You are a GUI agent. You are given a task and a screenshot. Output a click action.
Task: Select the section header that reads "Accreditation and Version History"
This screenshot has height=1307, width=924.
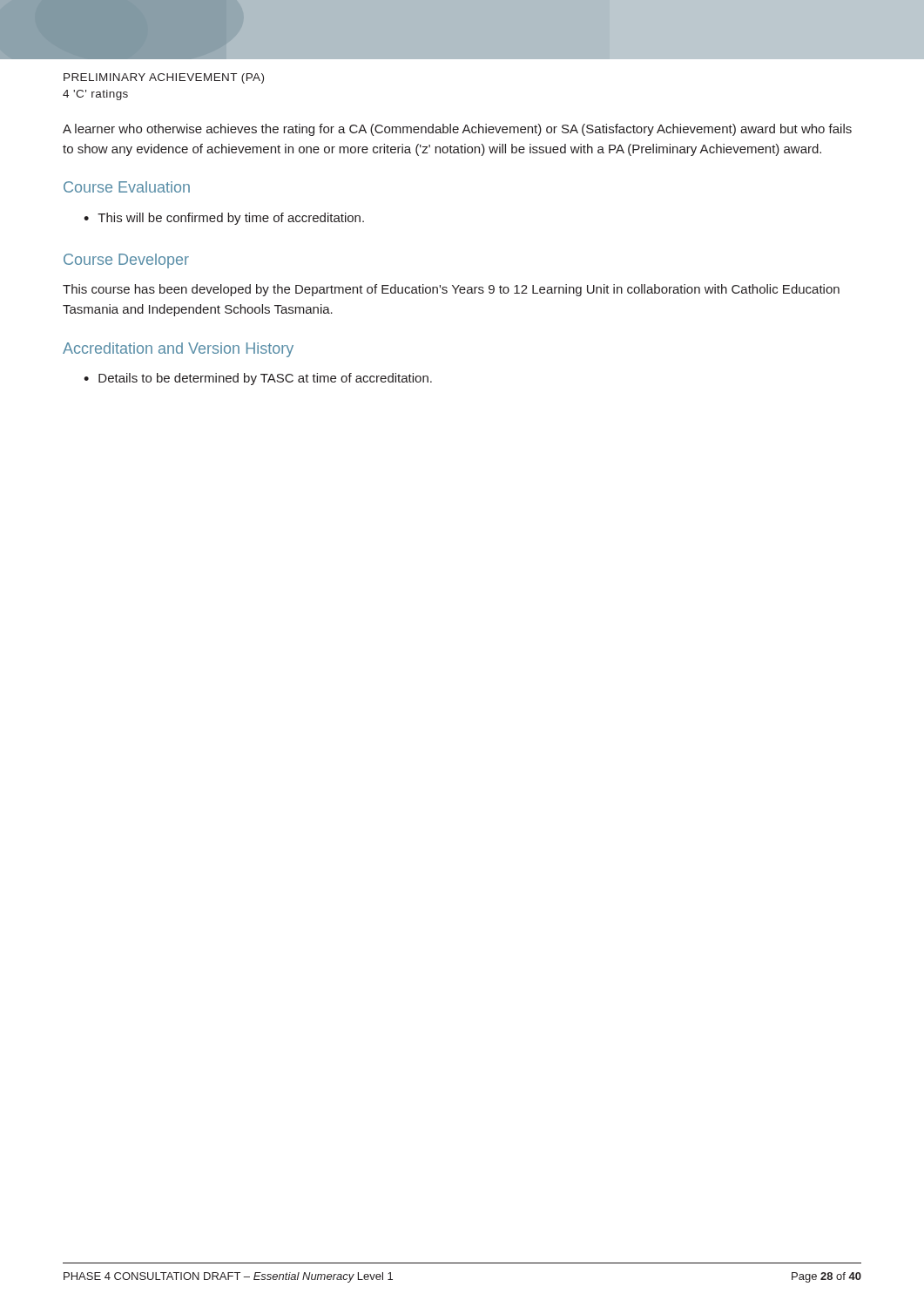178,348
